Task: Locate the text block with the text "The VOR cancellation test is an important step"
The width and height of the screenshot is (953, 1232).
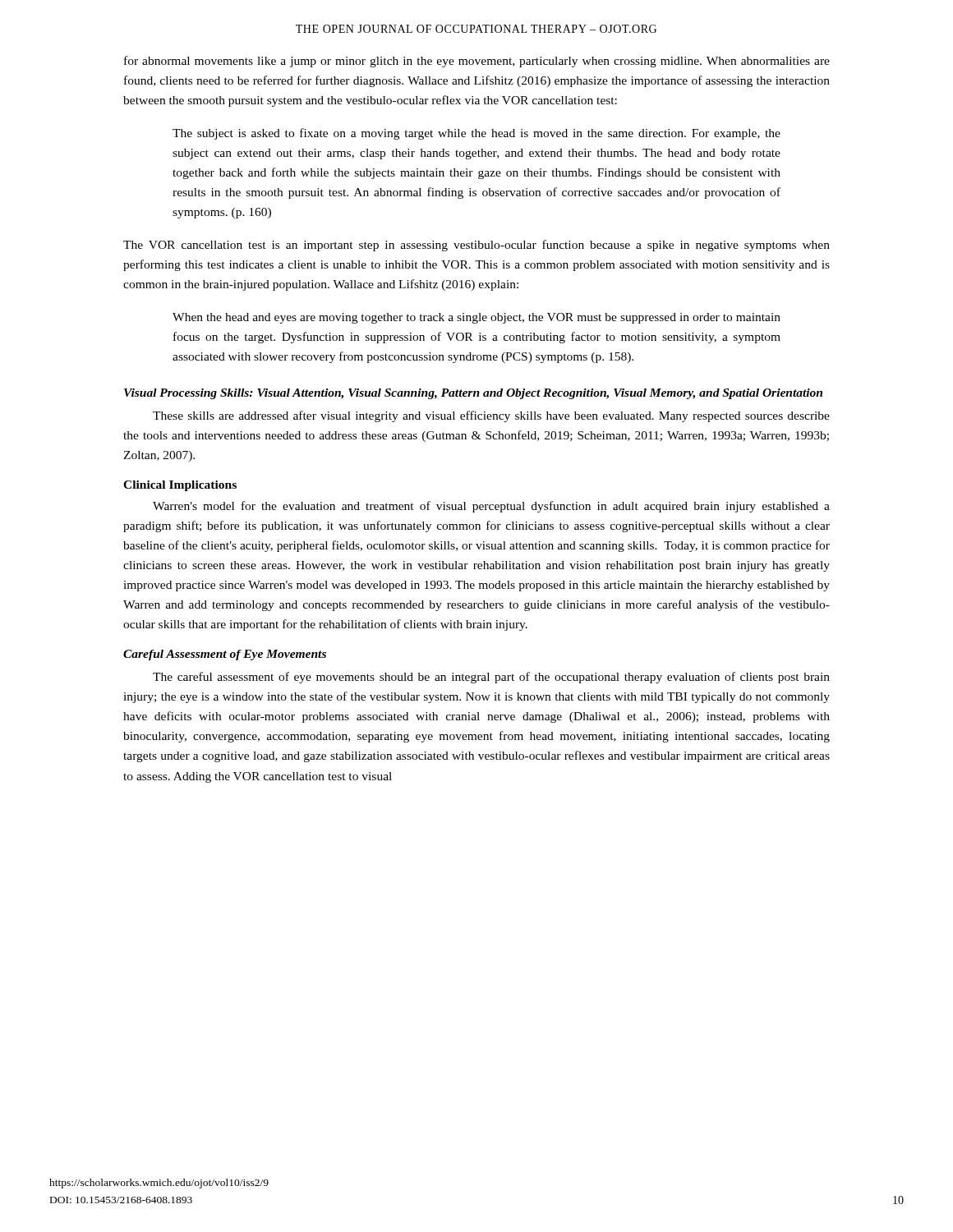Action: tap(476, 264)
